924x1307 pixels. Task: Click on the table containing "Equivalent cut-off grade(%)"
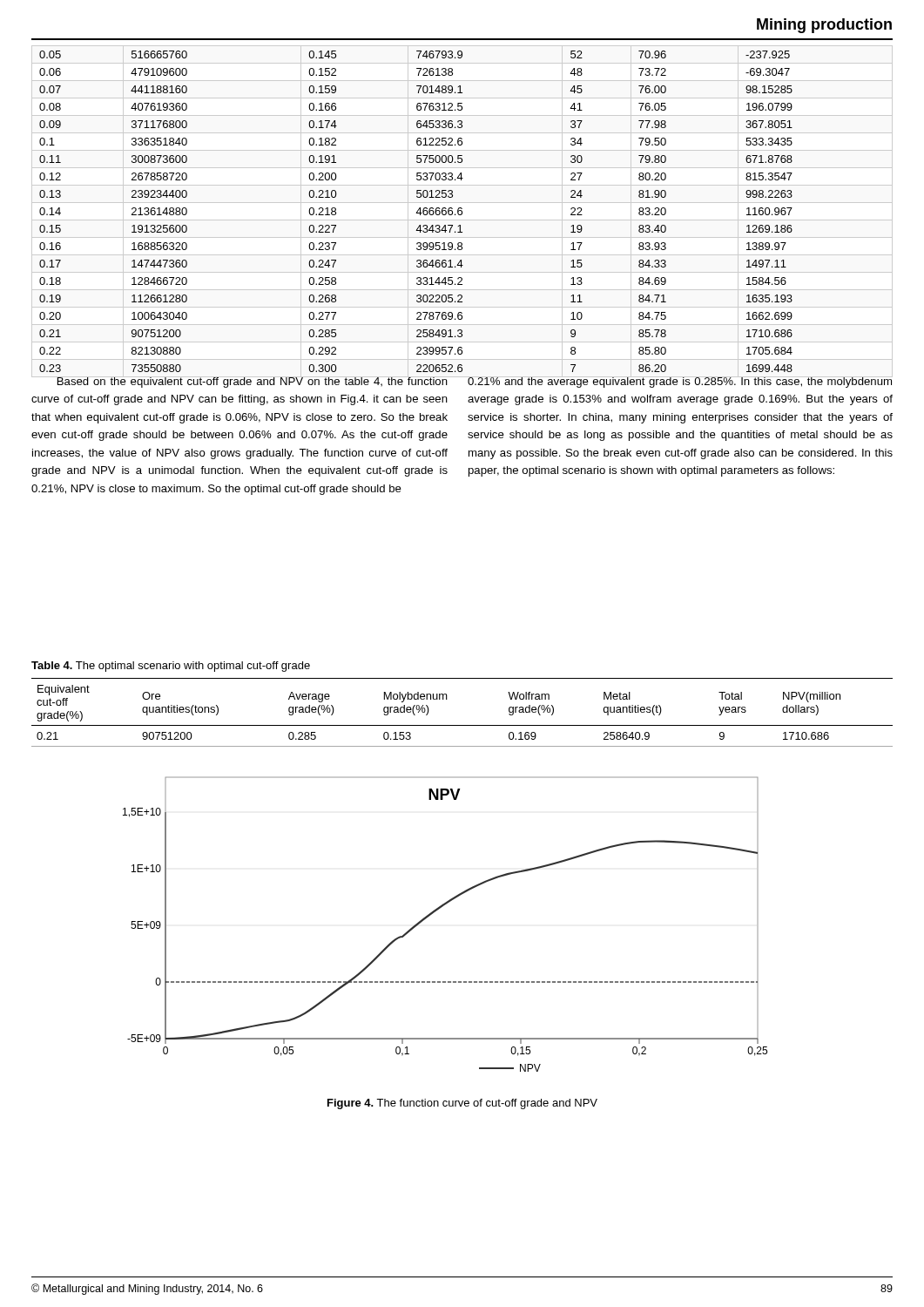coord(462,712)
